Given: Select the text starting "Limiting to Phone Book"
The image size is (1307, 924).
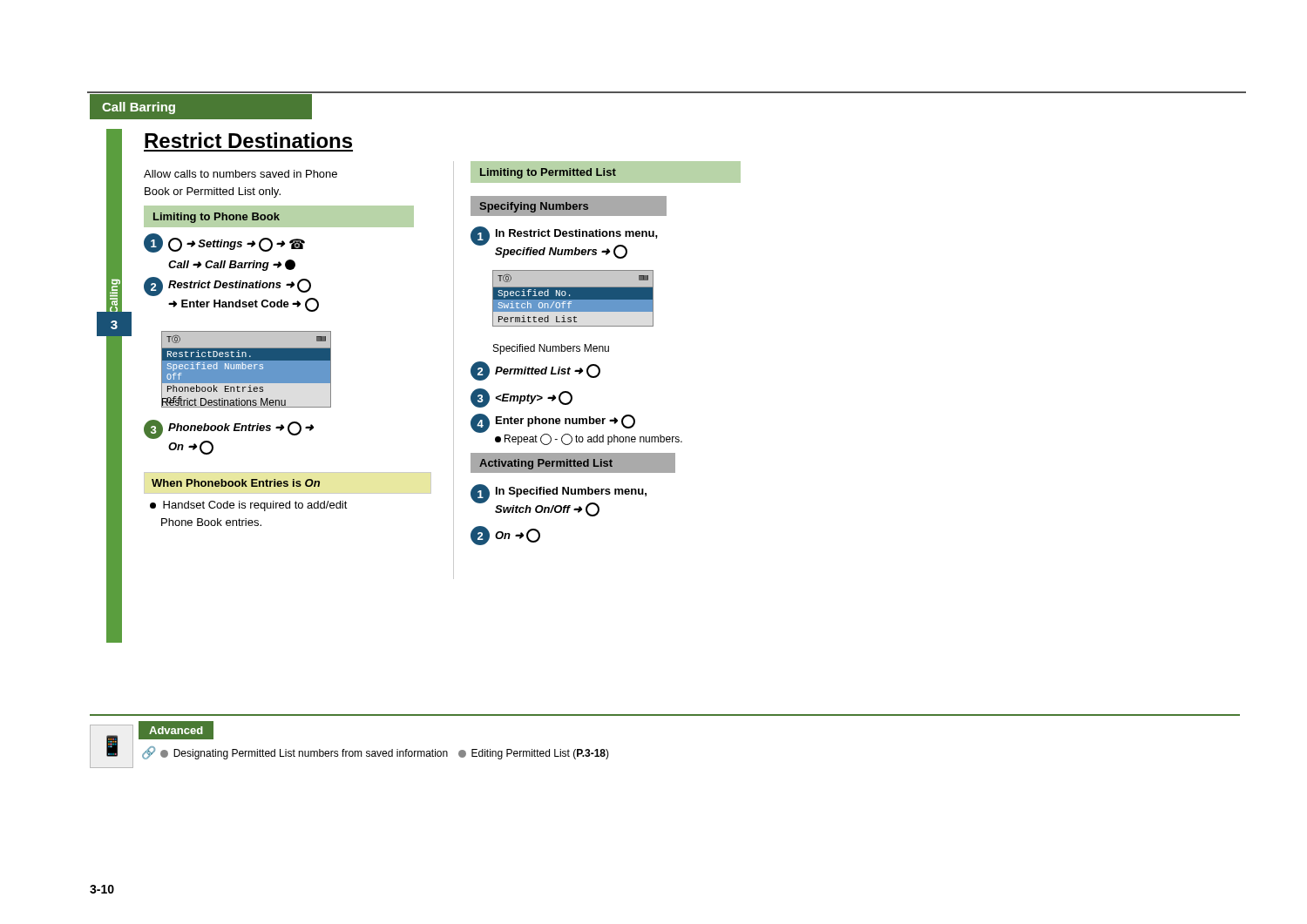Looking at the screenshot, I should (216, 216).
